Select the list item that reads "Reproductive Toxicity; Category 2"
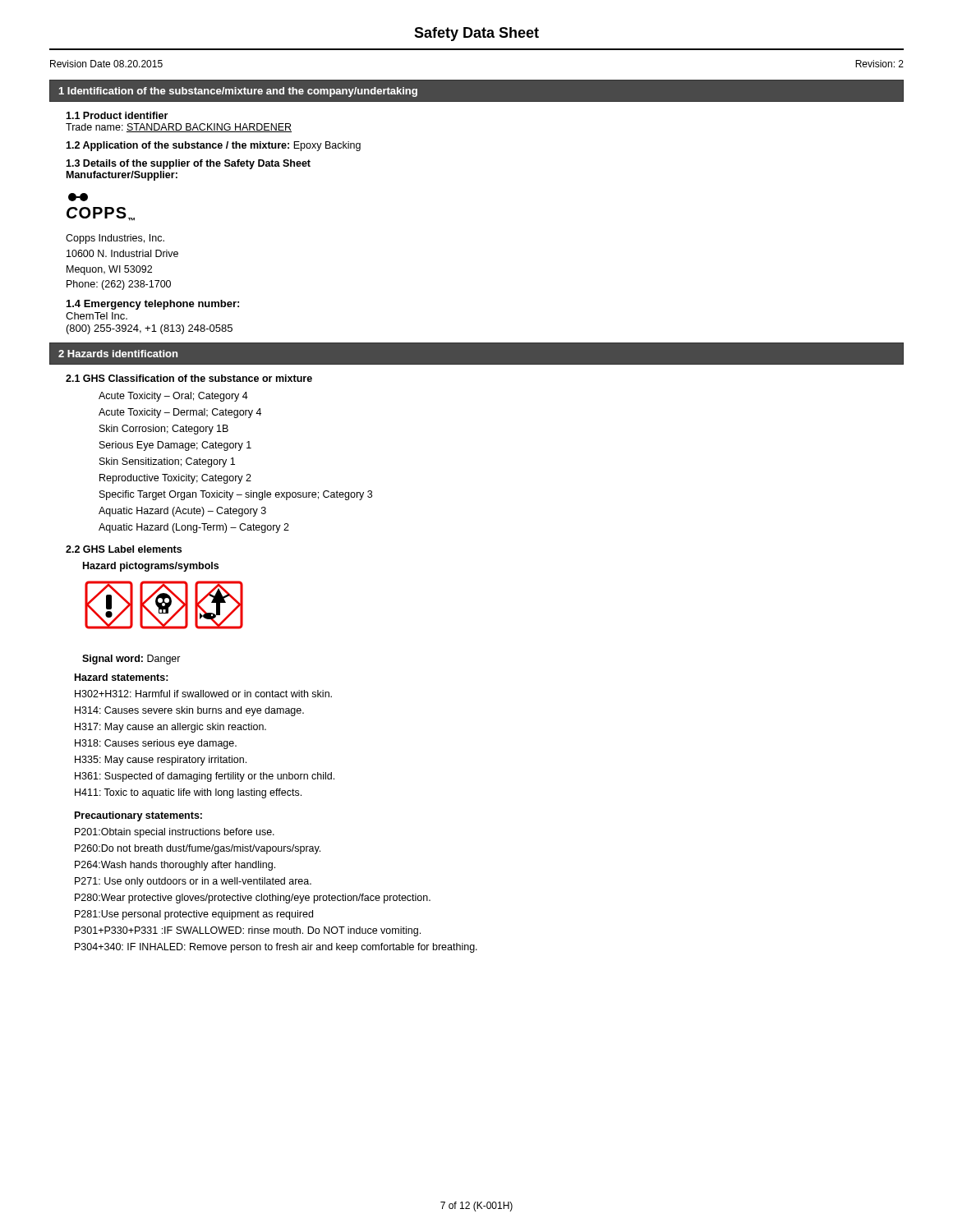Image resolution: width=953 pixels, height=1232 pixels. (x=175, y=478)
